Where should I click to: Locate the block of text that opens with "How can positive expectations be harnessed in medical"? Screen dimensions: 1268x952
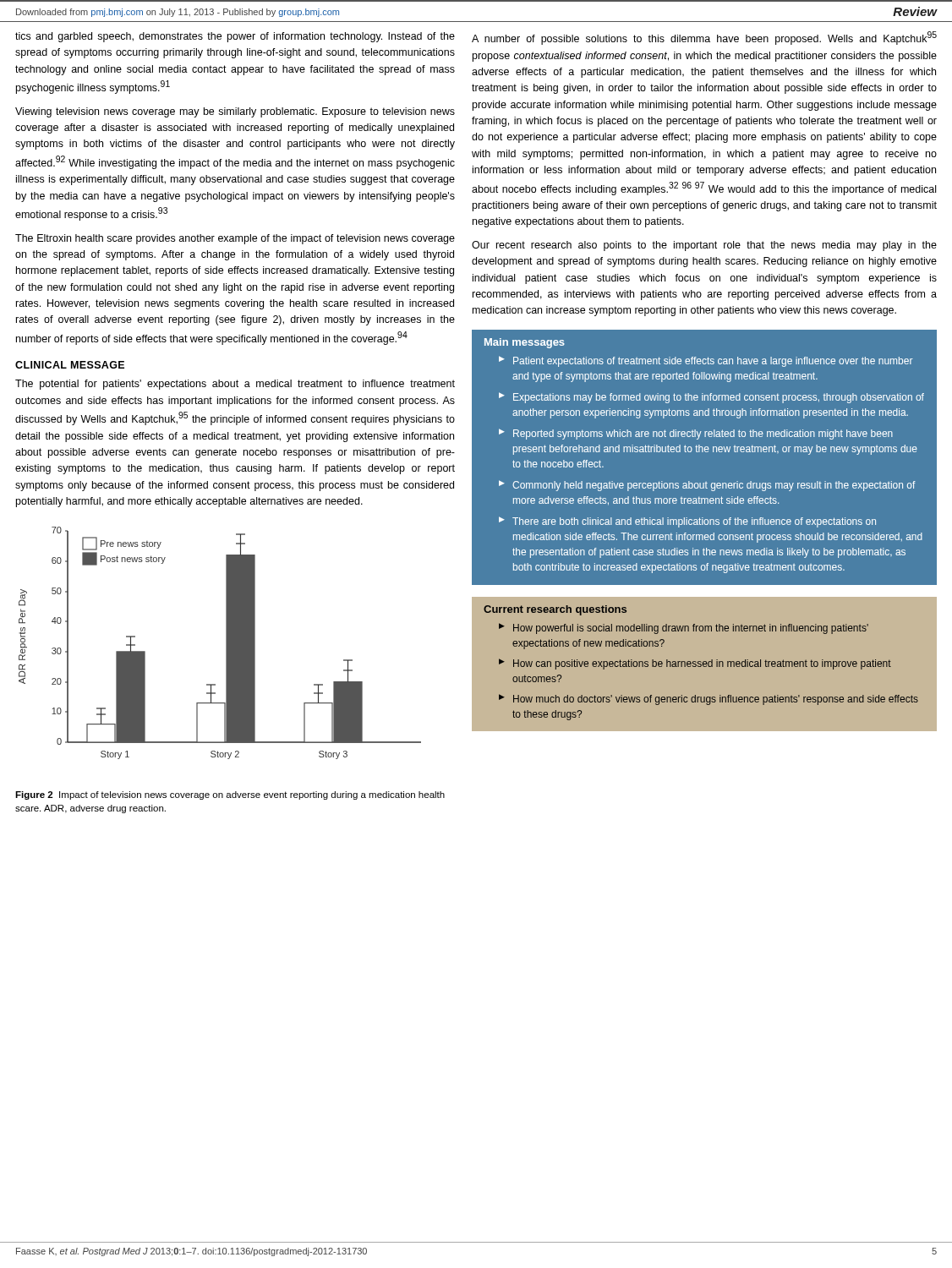[702, 671]
